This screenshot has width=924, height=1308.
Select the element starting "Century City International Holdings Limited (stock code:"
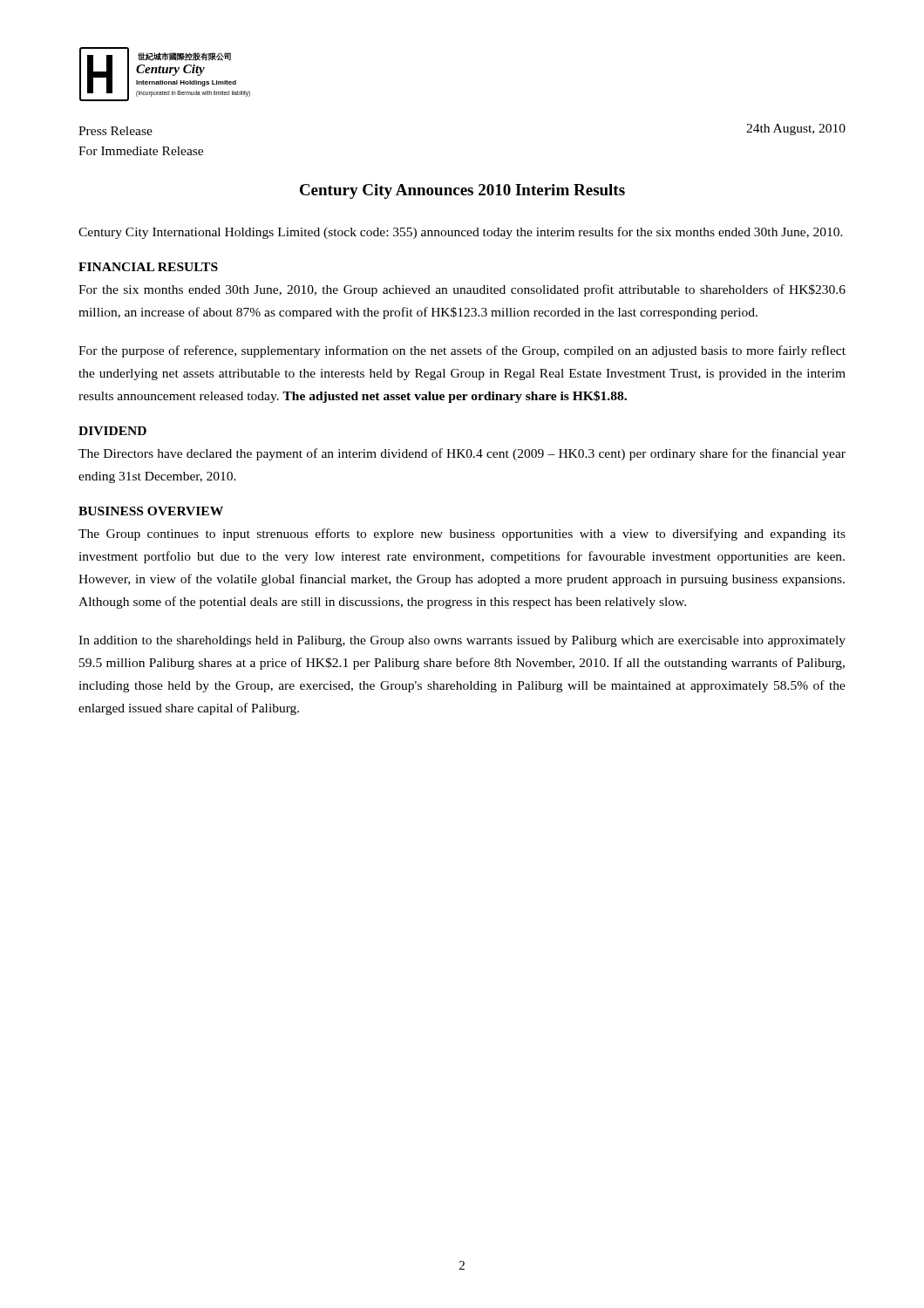click(x=461, y=231)
